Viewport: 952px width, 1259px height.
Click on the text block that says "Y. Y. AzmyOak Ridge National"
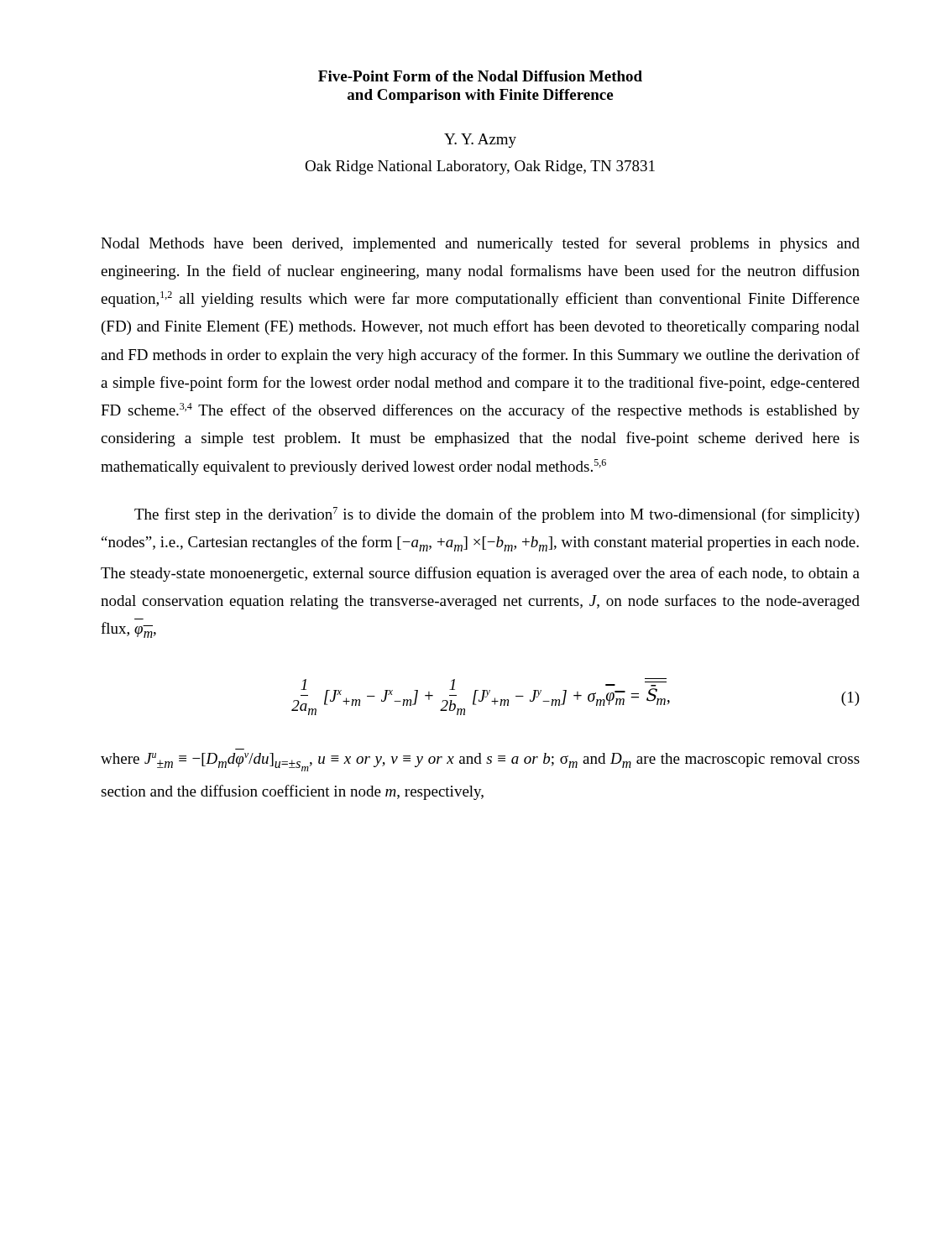(x=480, y=153)
